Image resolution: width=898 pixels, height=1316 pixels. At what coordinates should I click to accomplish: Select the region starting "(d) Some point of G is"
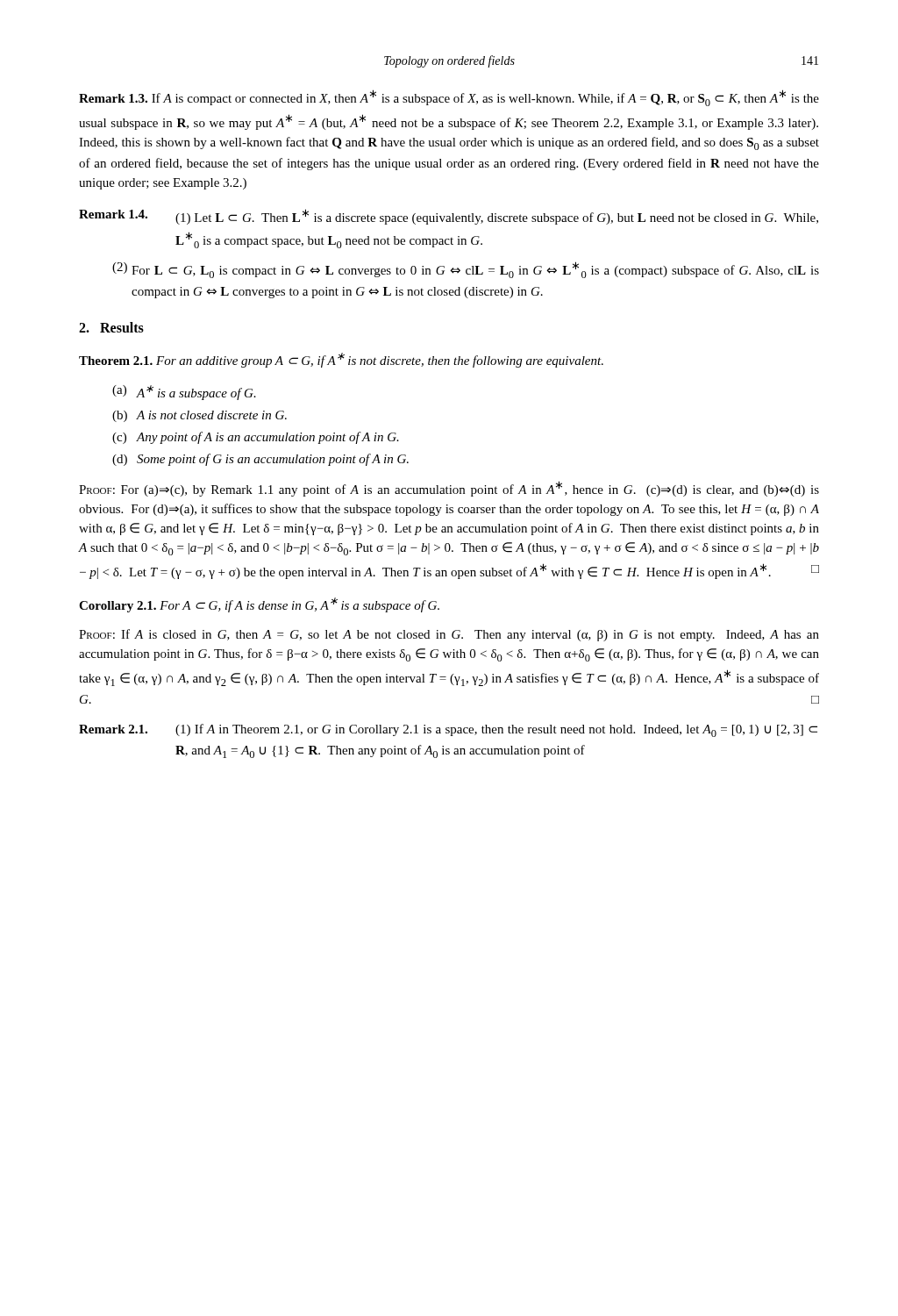(260, 460)
